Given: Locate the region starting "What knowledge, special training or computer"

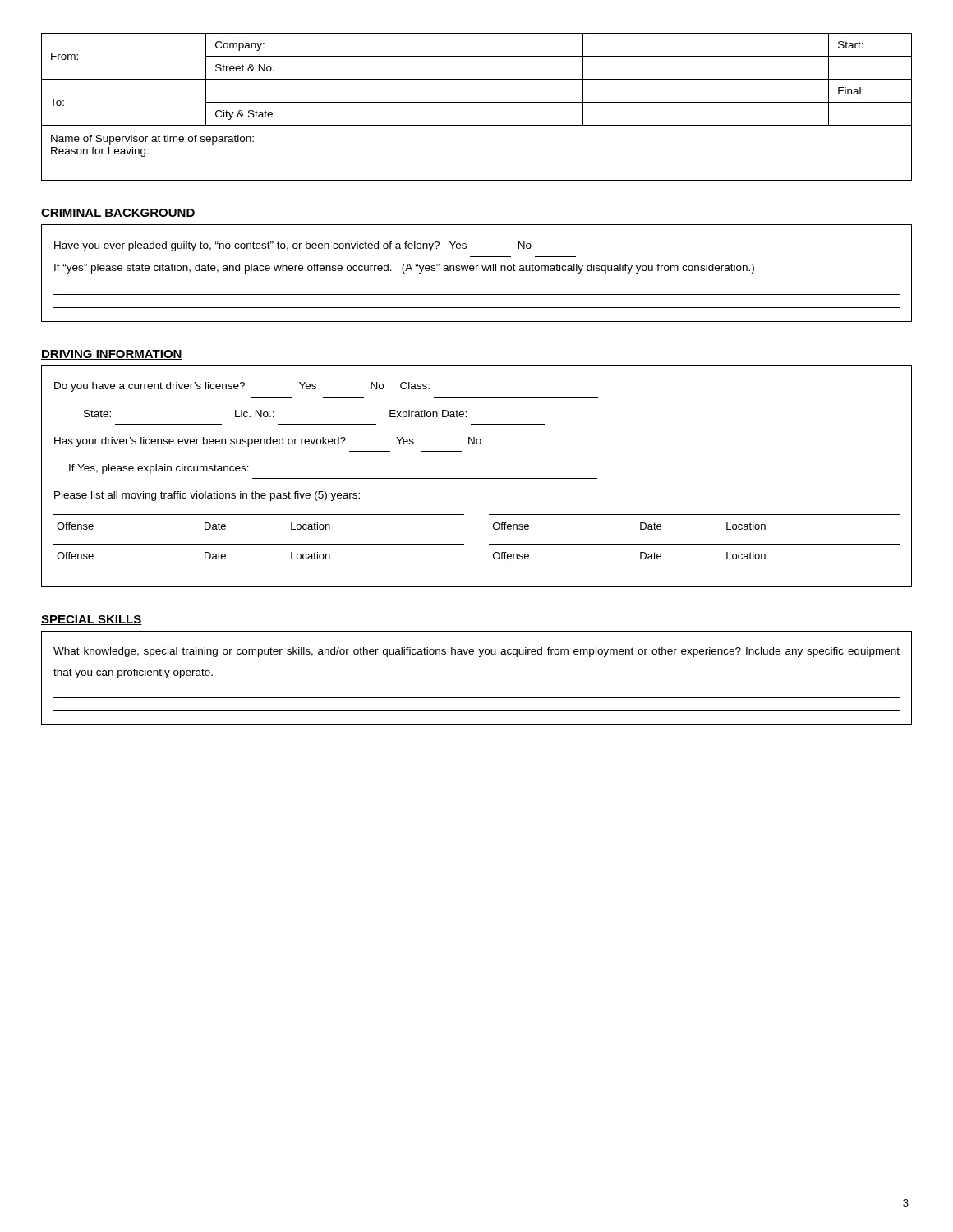Looking at the screenshot, I should (476, 652).
